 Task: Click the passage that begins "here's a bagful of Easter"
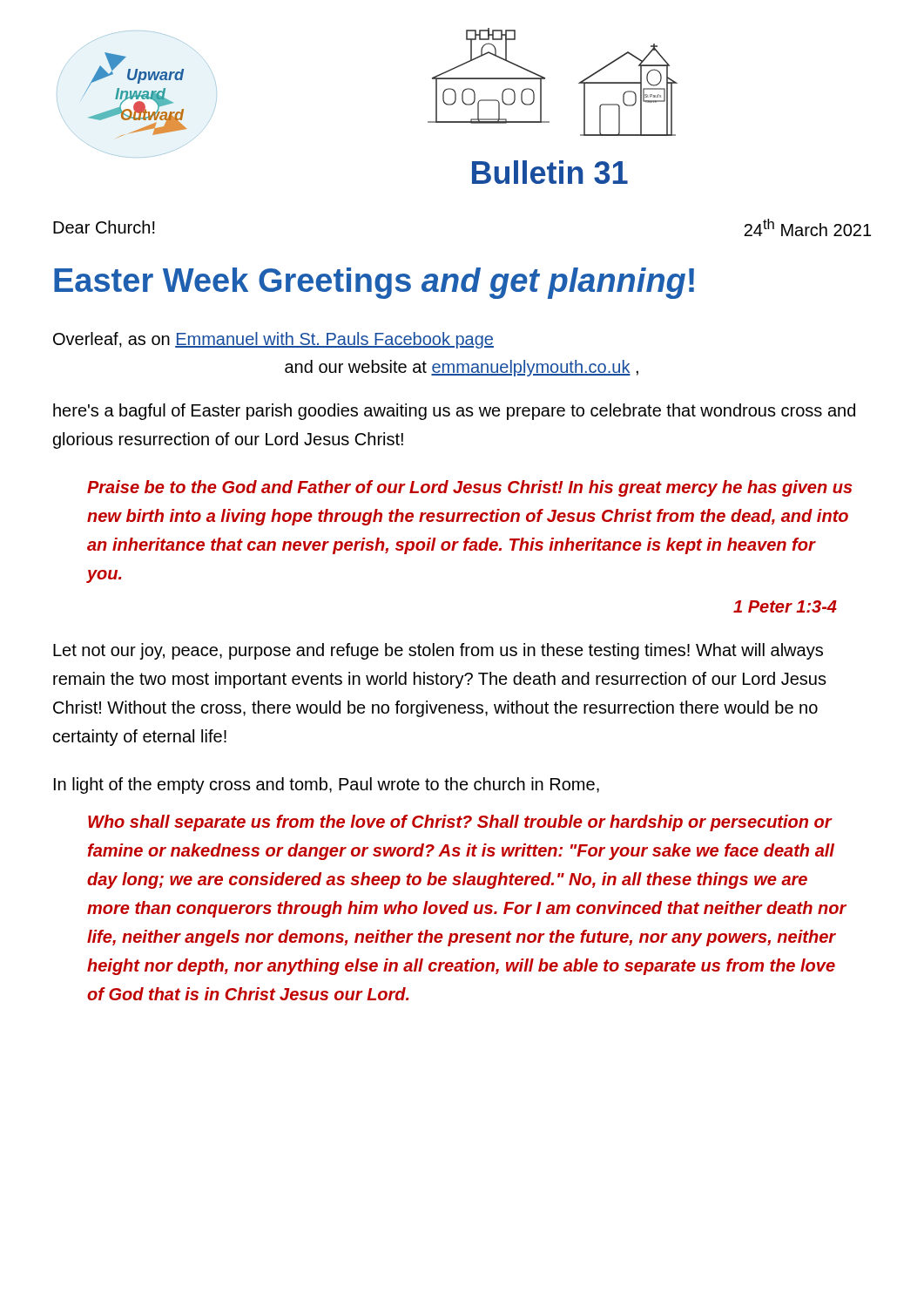pyautogui.click(x=454, y=425)
